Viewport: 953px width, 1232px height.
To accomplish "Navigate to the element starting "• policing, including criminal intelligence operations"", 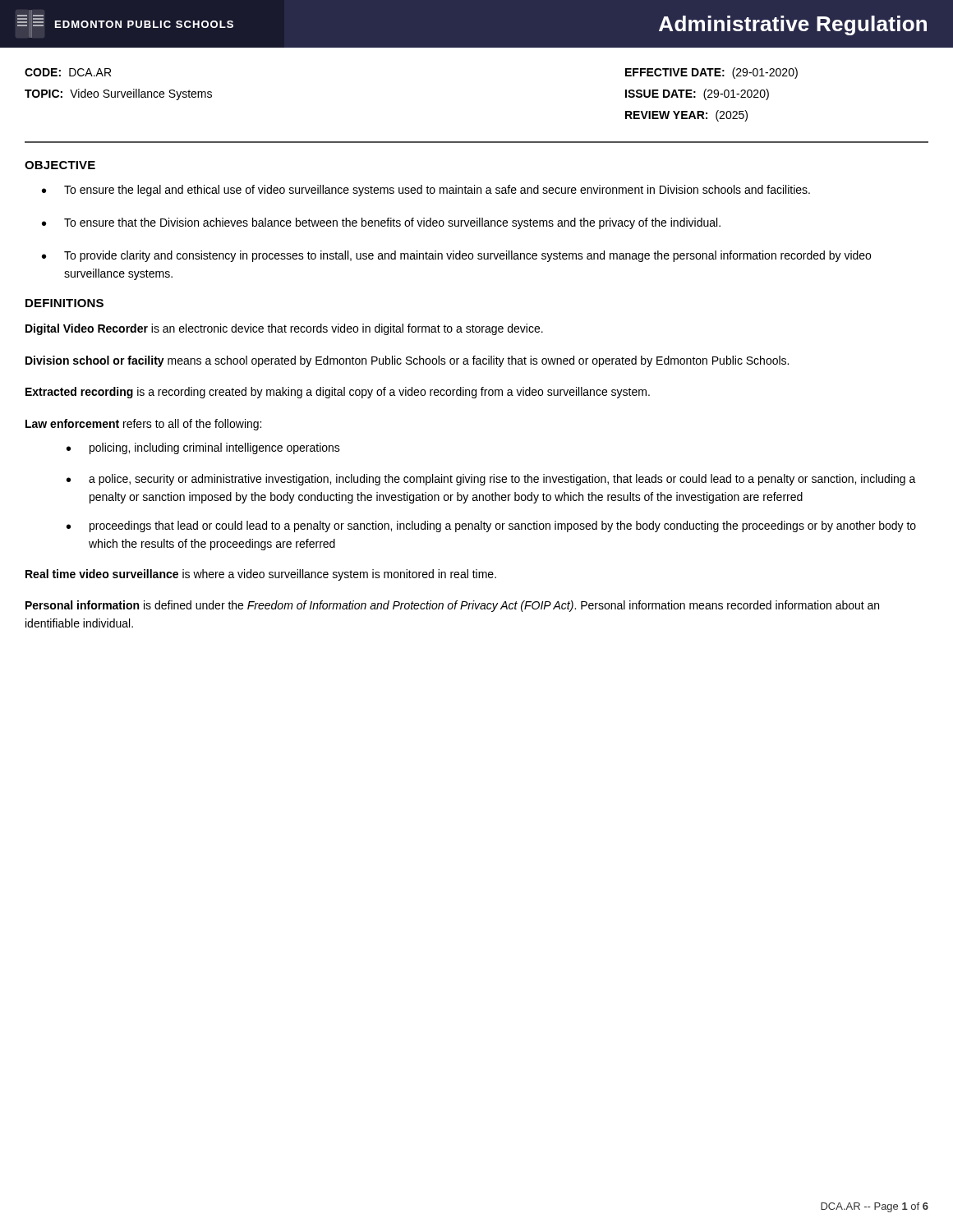I will pos(203,448).
